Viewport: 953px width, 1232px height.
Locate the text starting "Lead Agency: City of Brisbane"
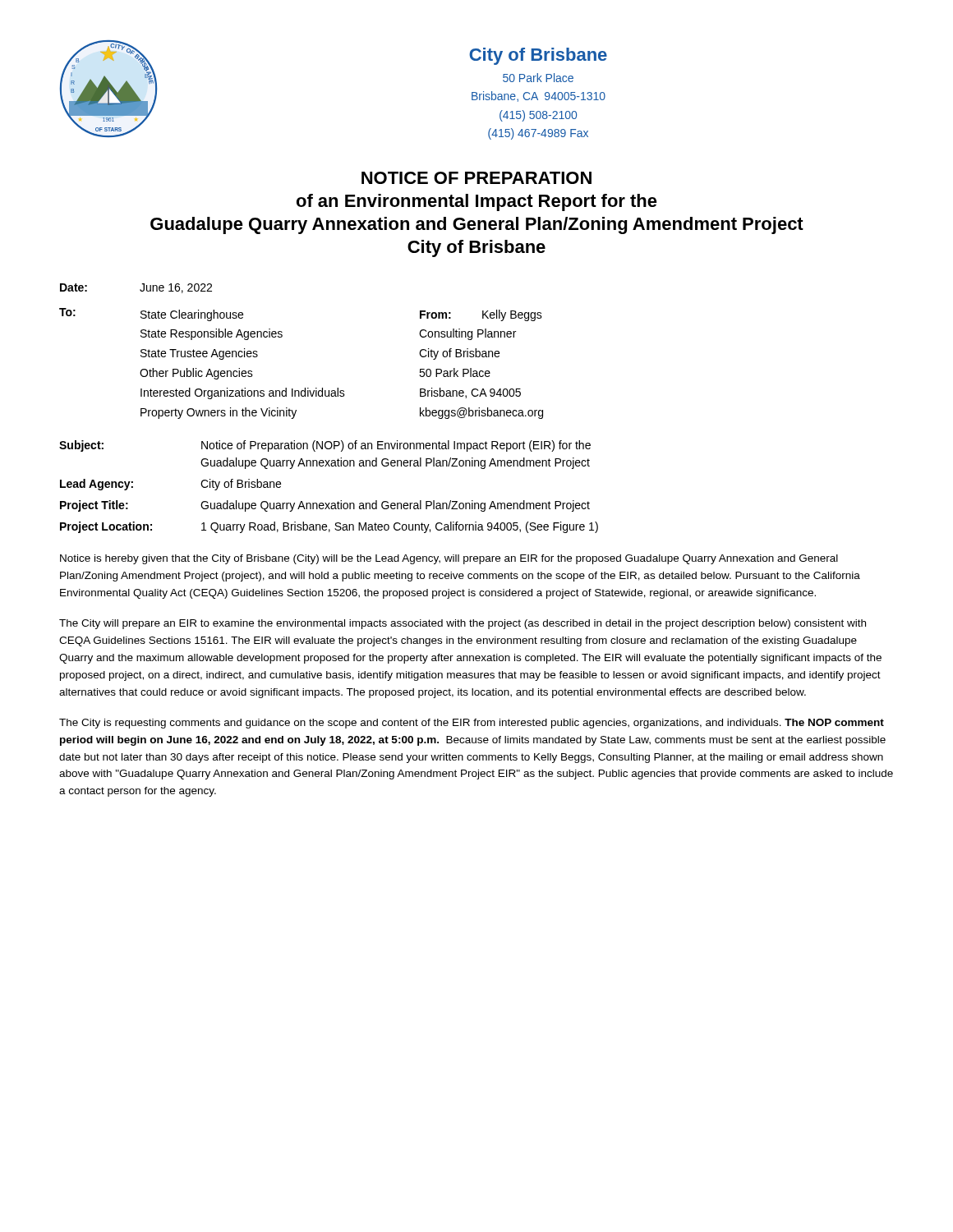coord(92,485)
